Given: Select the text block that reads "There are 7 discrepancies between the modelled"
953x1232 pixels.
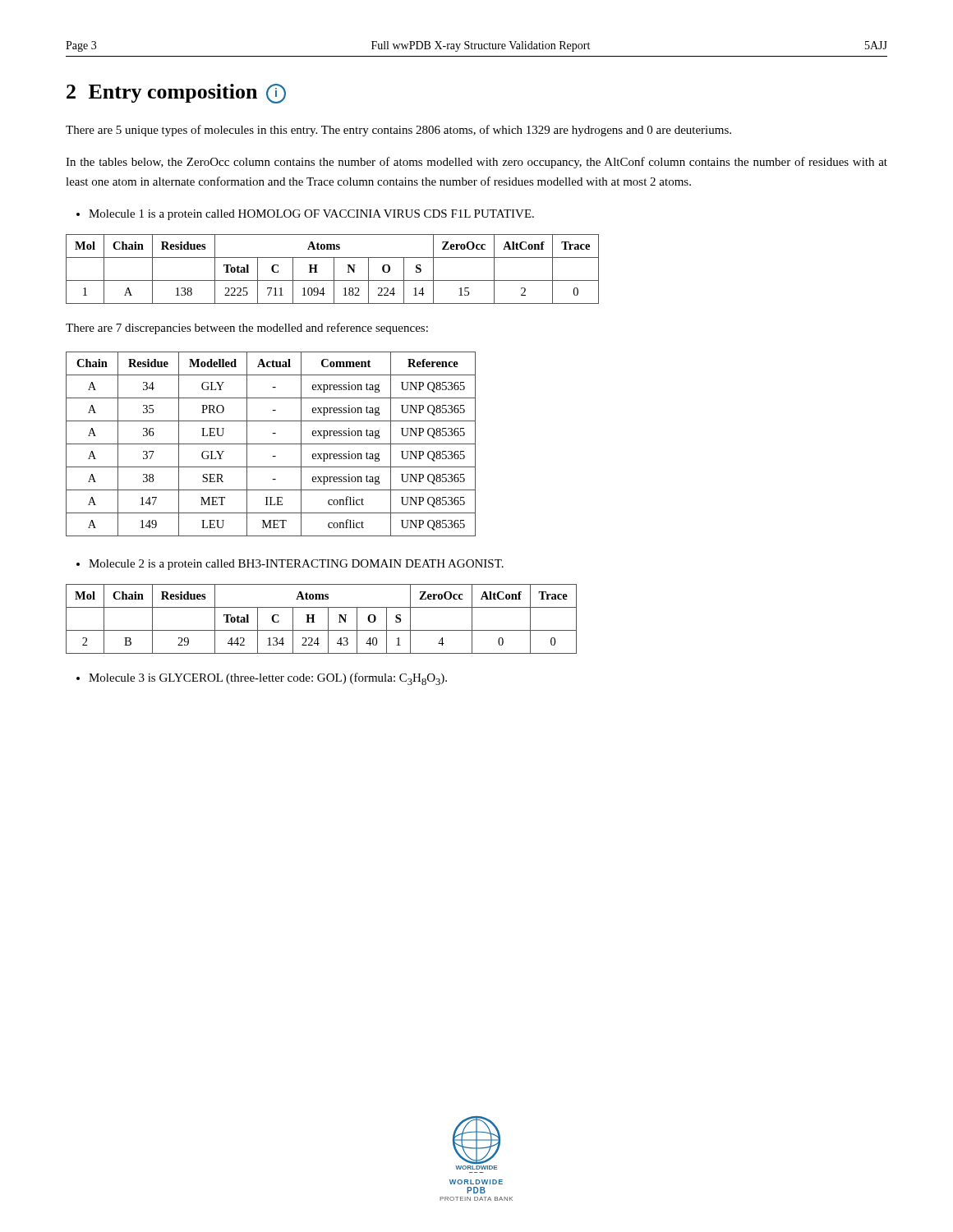Looking at the screenshot, I should click(x=247, y=329).
